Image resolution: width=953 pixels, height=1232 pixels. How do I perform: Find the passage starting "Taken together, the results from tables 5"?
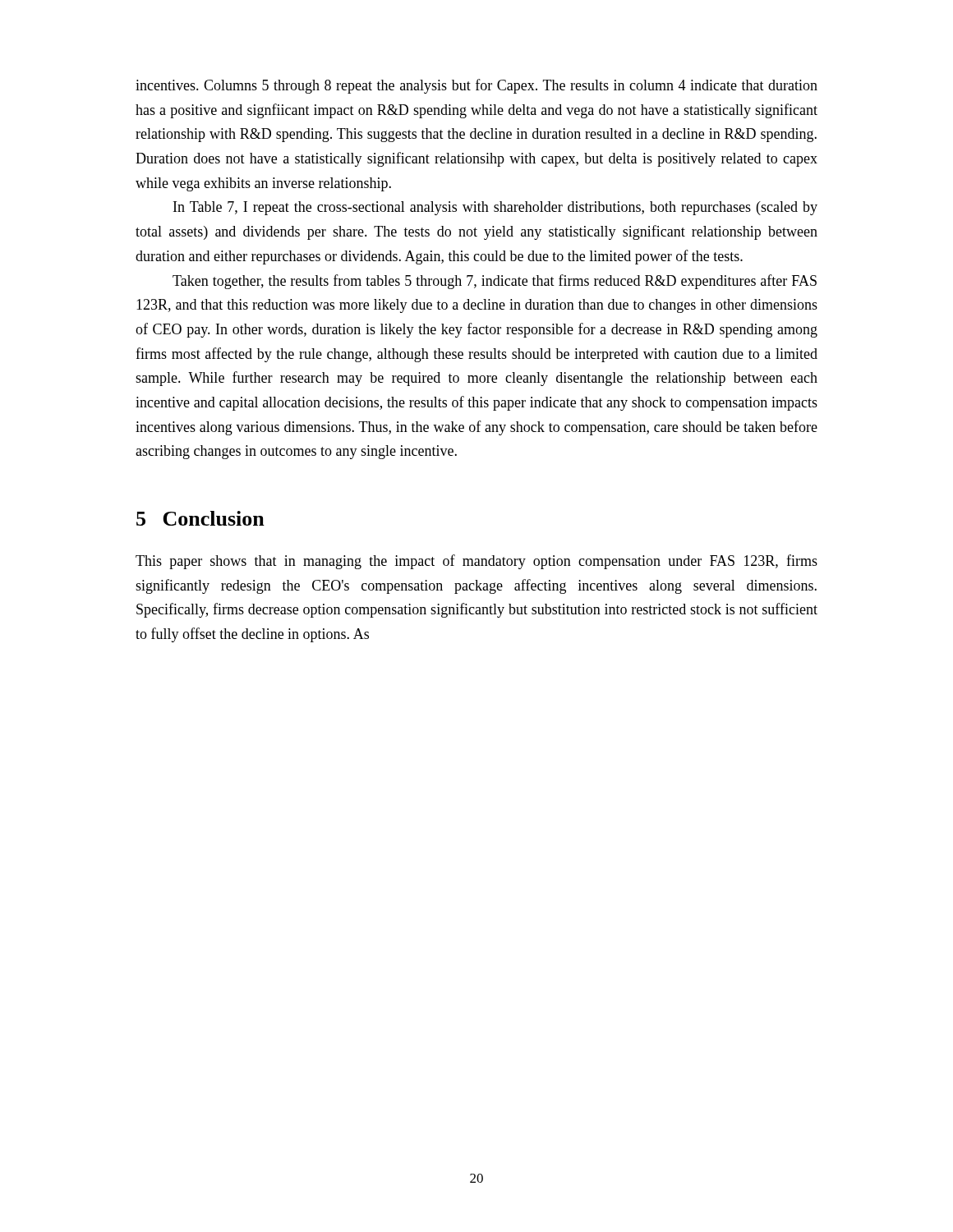pos(476,366)
